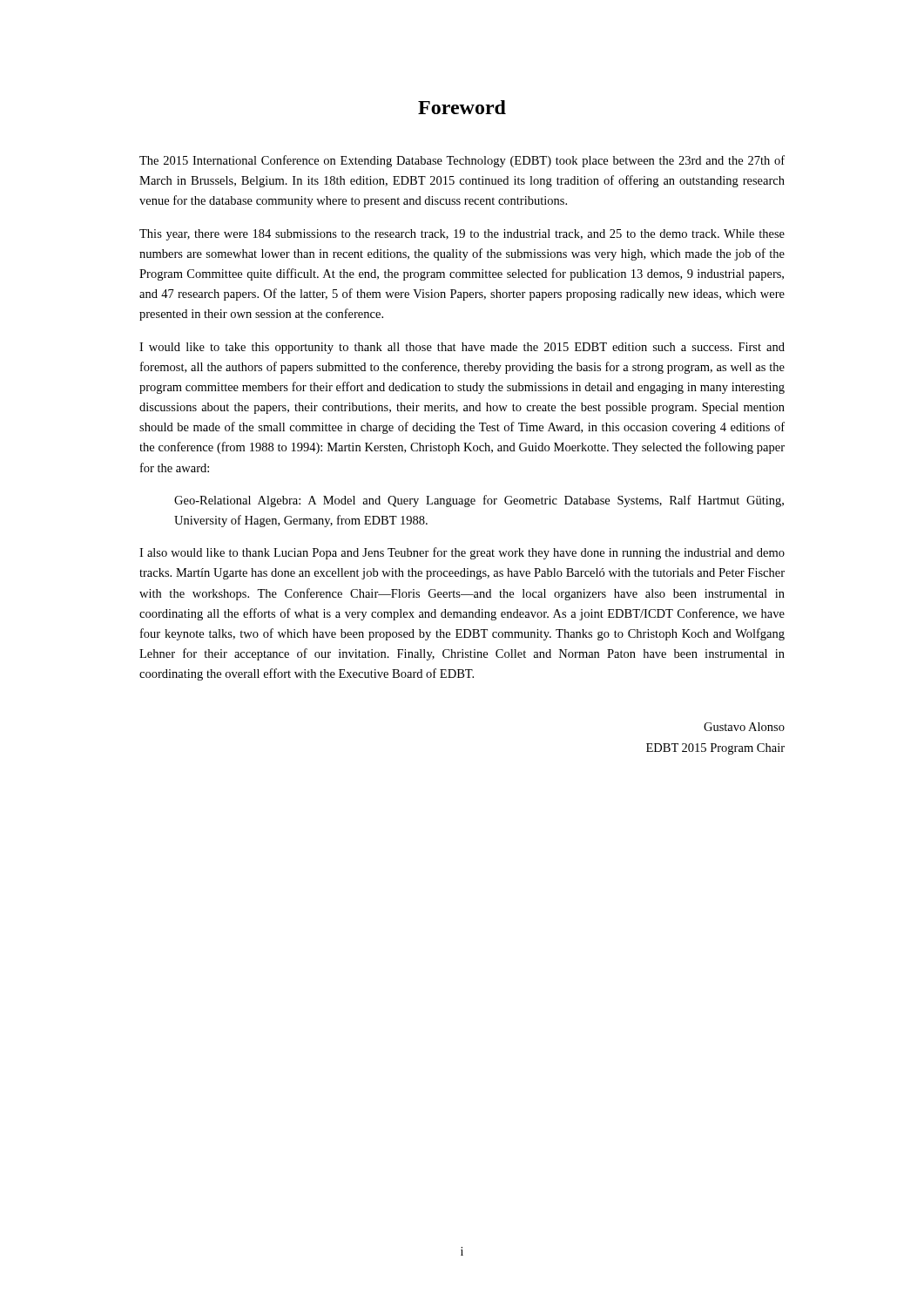This screenshot has width=924, height=1307.
Task: Select the text block that says "The 2015 International Conference on Extending"
Action: [x=462, y=180]
